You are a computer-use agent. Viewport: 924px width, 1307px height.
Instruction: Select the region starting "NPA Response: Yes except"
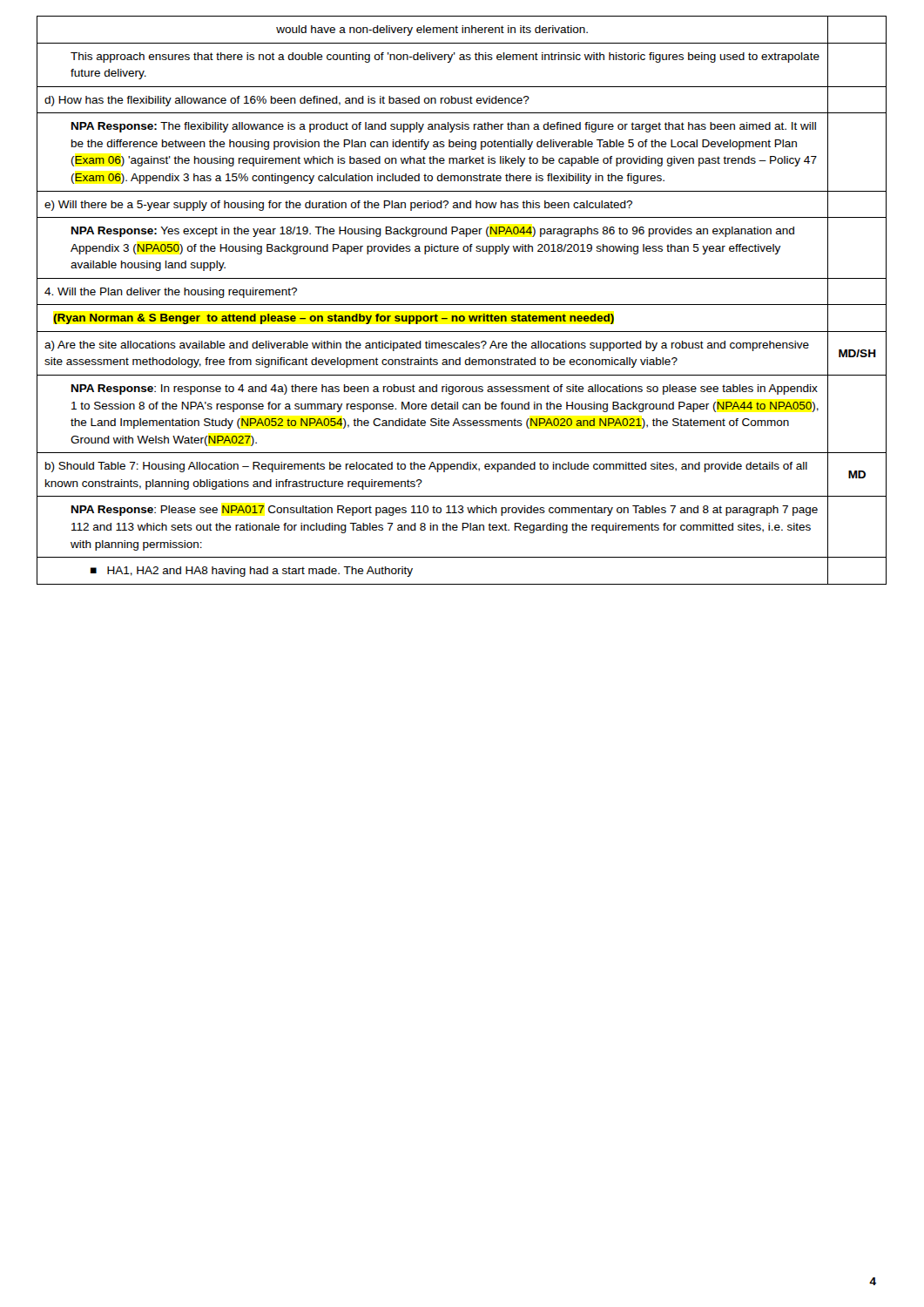[433, 248]
